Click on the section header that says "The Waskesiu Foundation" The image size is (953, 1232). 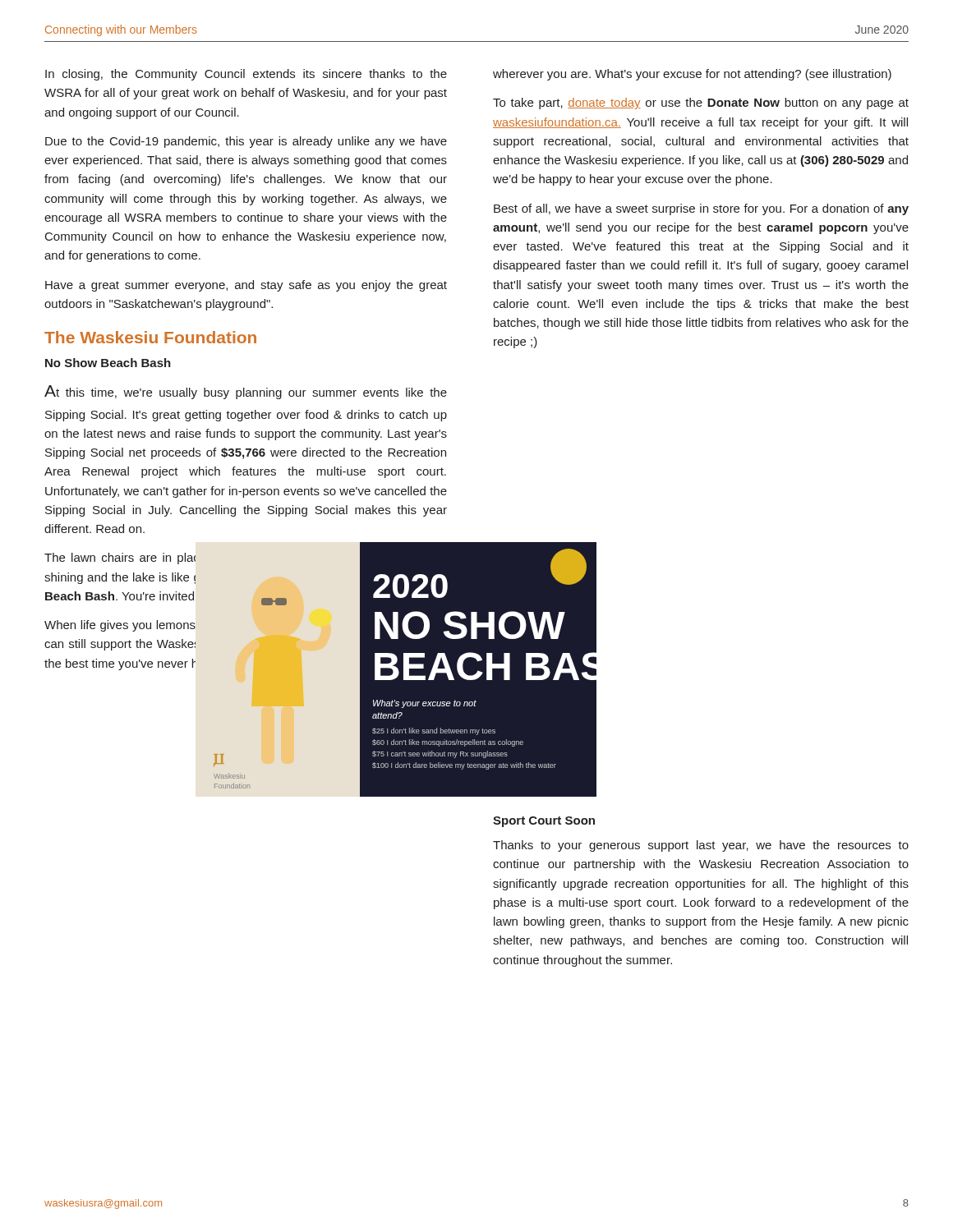[151, 337]
